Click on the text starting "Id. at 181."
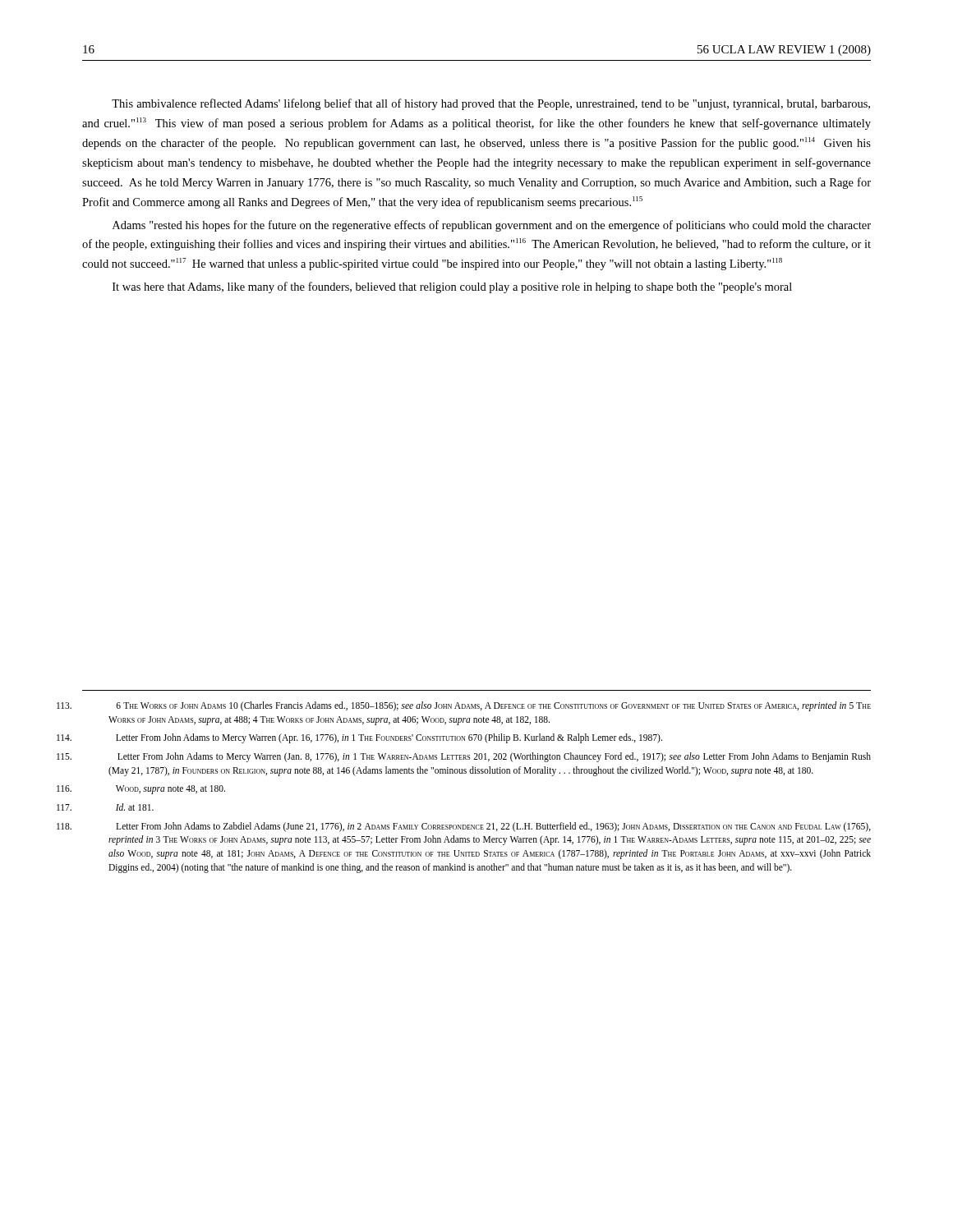The image size is (953, 1232). click(x=118, y=808)
